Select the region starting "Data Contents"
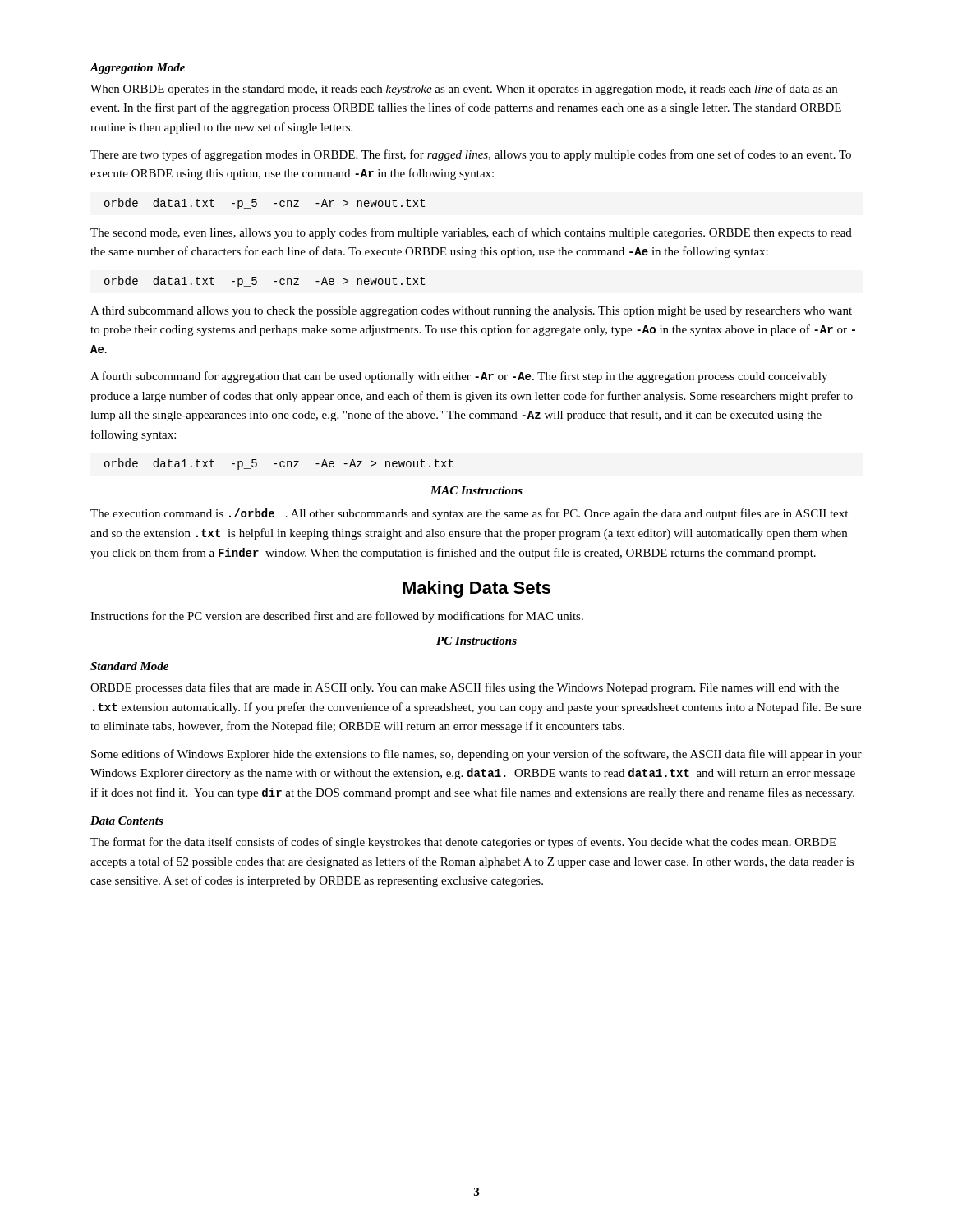 point(127,821)
